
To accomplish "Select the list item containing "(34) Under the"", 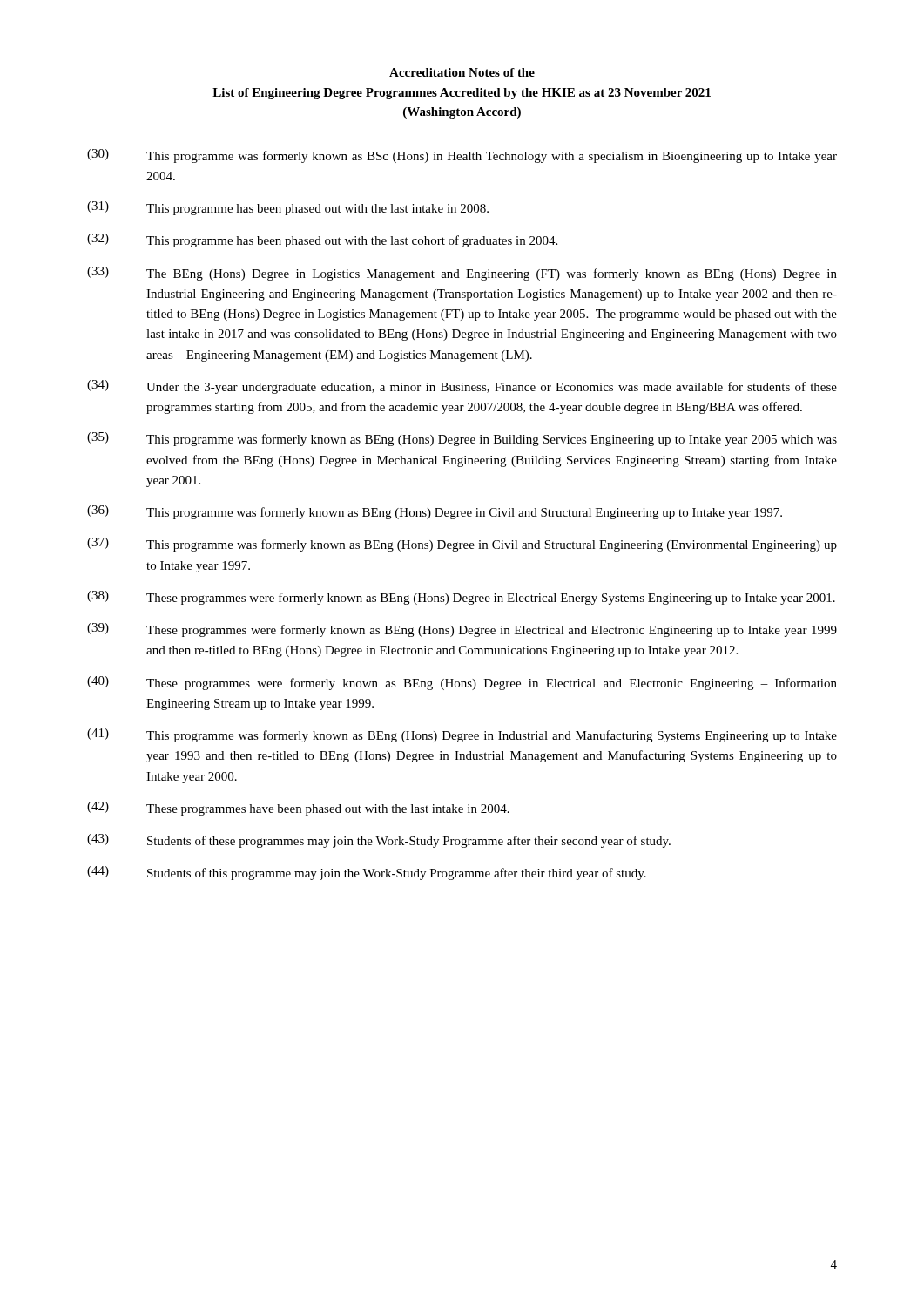I will point(462,397).
